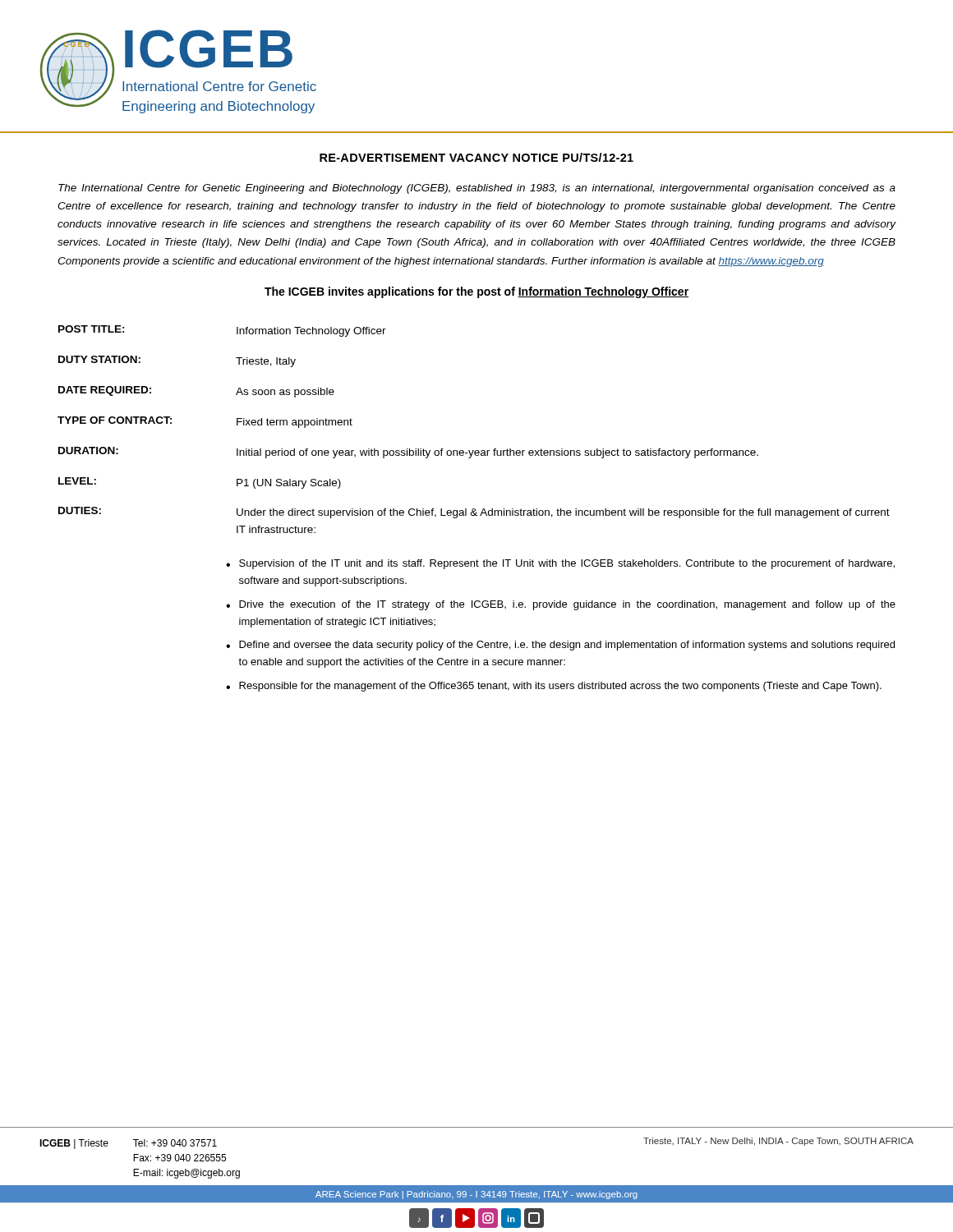The image size is (953, 1232).
Task: Find the table that mentions "POST TITLE:"
Action: click(476, 431)
